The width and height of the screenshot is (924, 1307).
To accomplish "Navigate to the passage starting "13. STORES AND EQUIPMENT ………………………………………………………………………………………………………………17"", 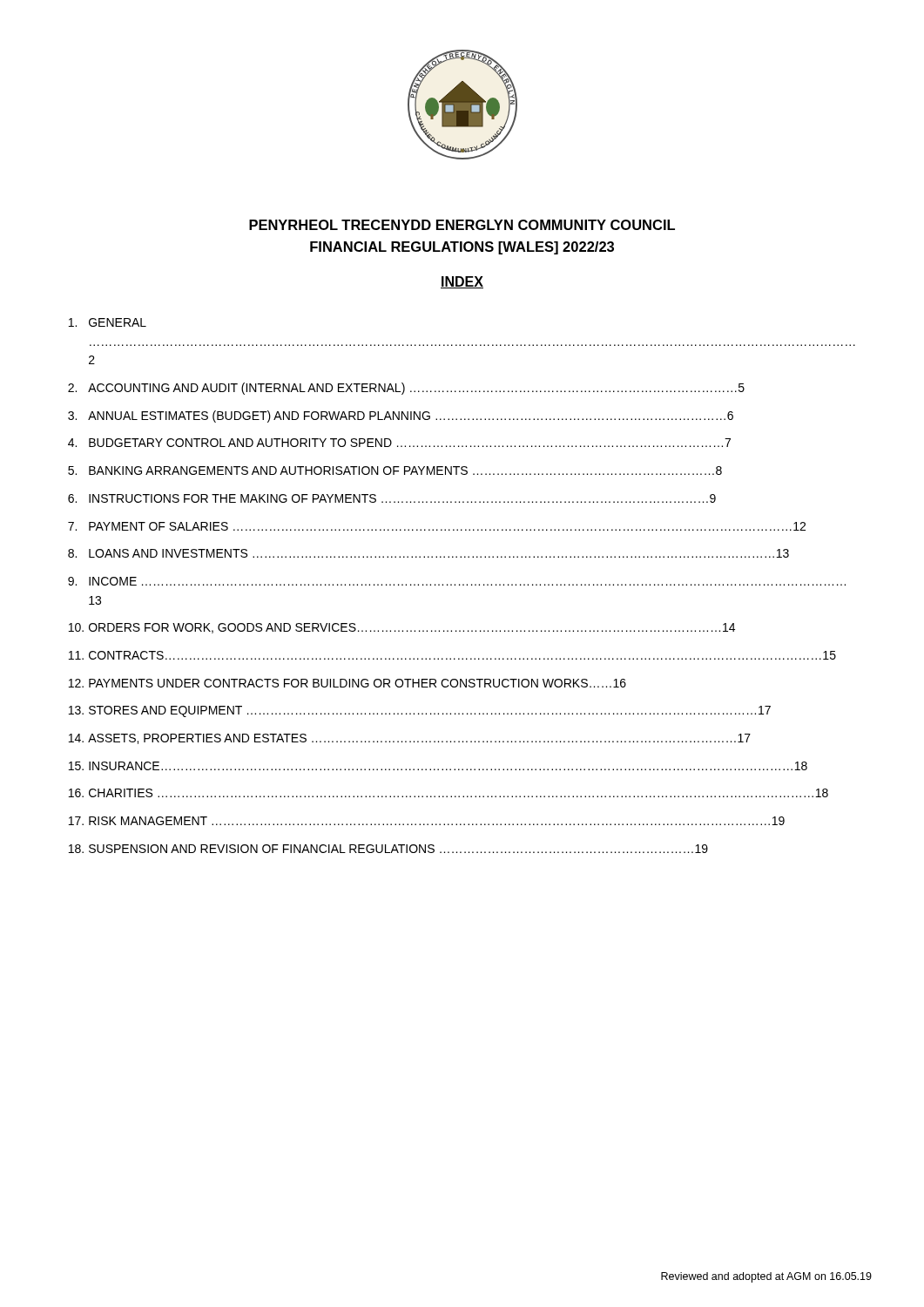I will [x=462, y=711].
